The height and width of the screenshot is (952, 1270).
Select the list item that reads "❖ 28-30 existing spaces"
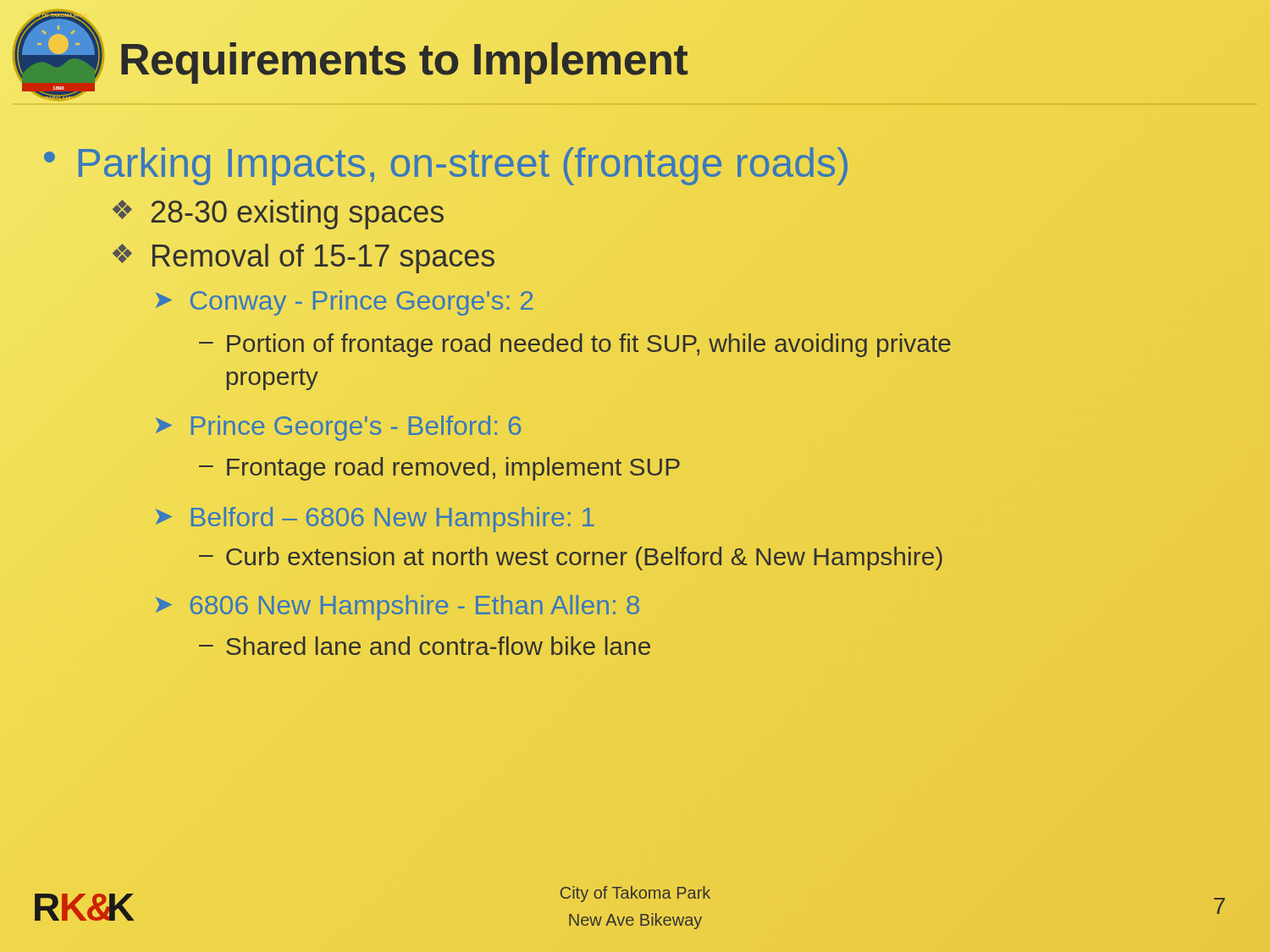[x=277, y=212]
